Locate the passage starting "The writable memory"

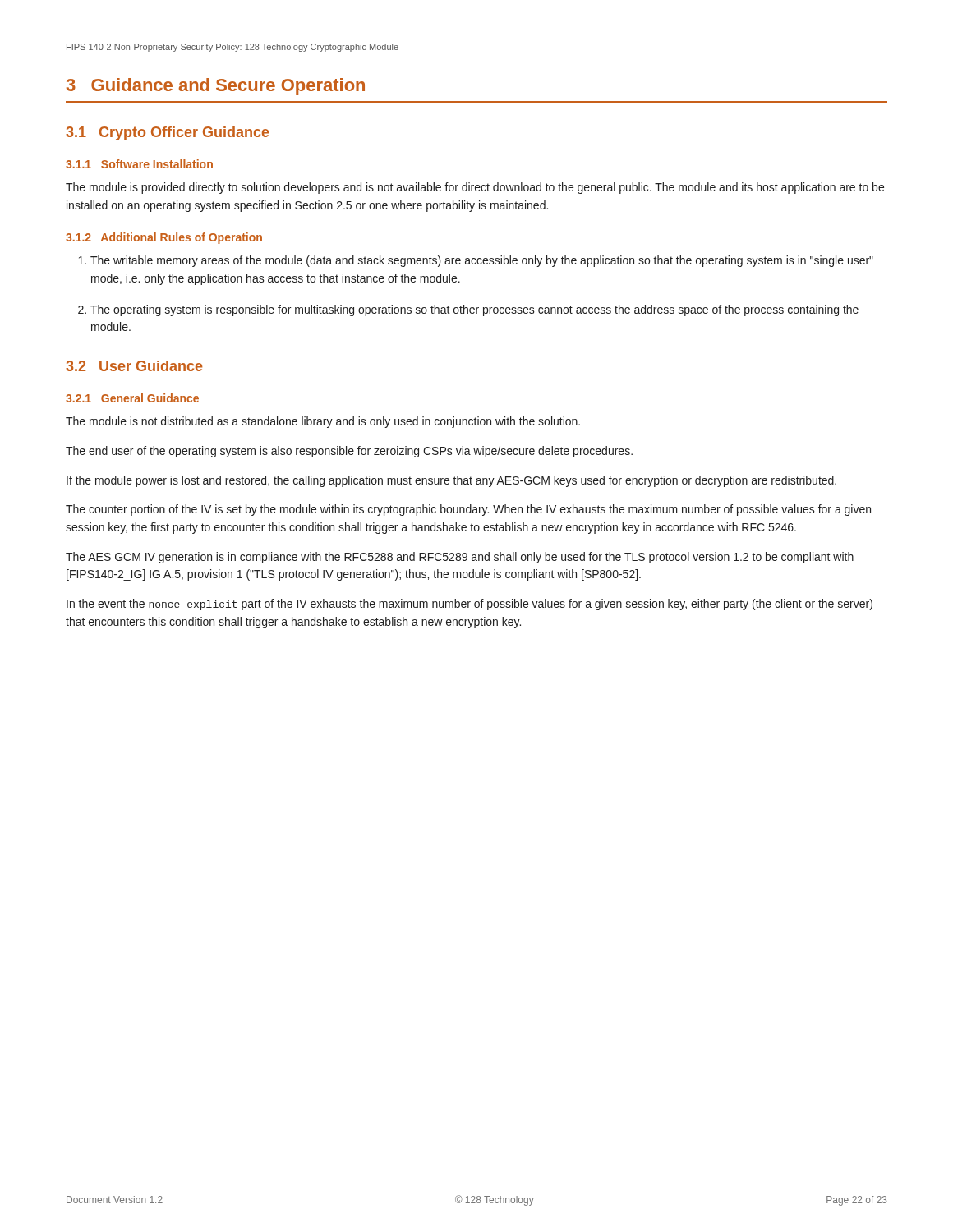click(489, 270)
